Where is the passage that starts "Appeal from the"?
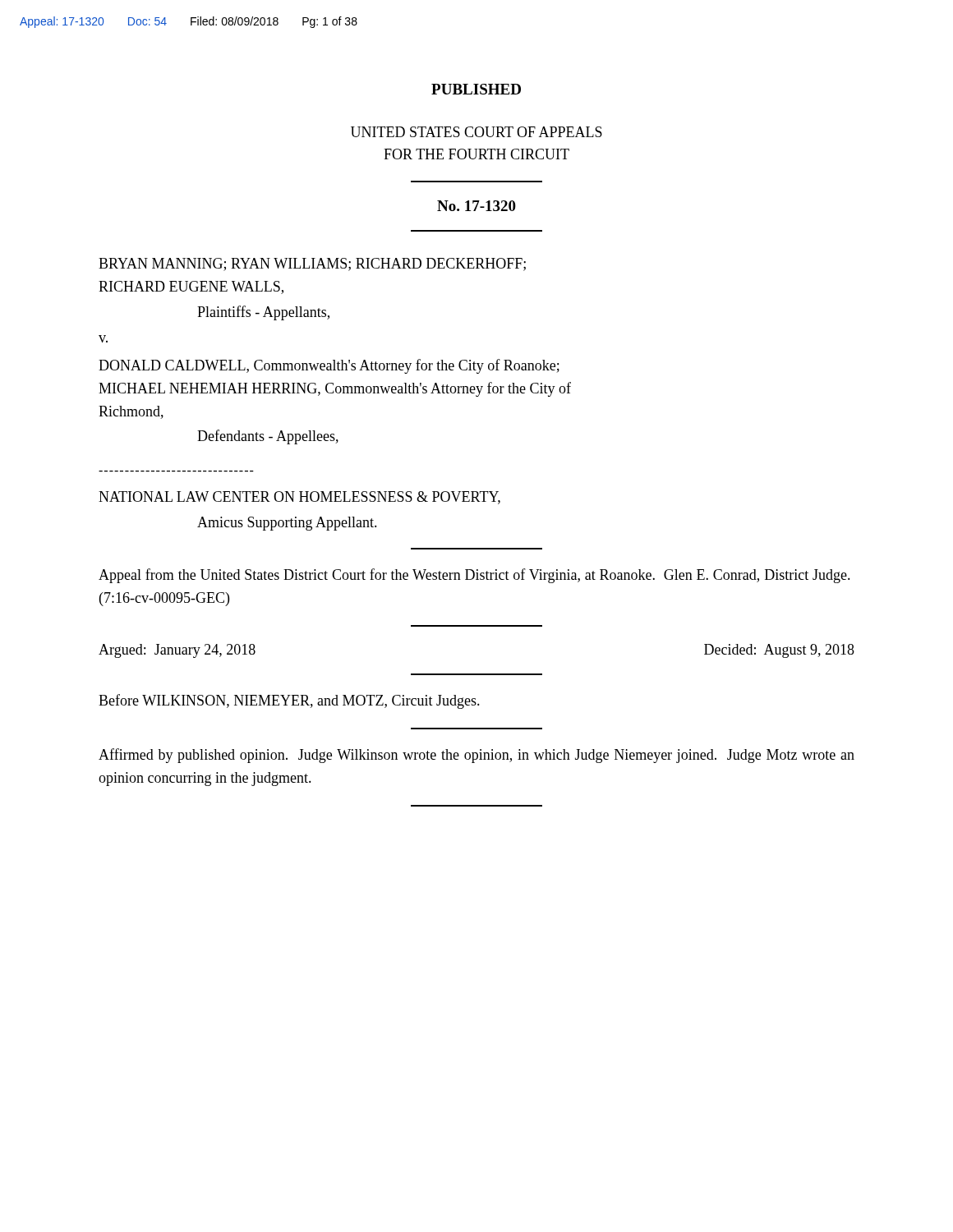Viewport: 953px width, 1232px height. click(476, 587)
